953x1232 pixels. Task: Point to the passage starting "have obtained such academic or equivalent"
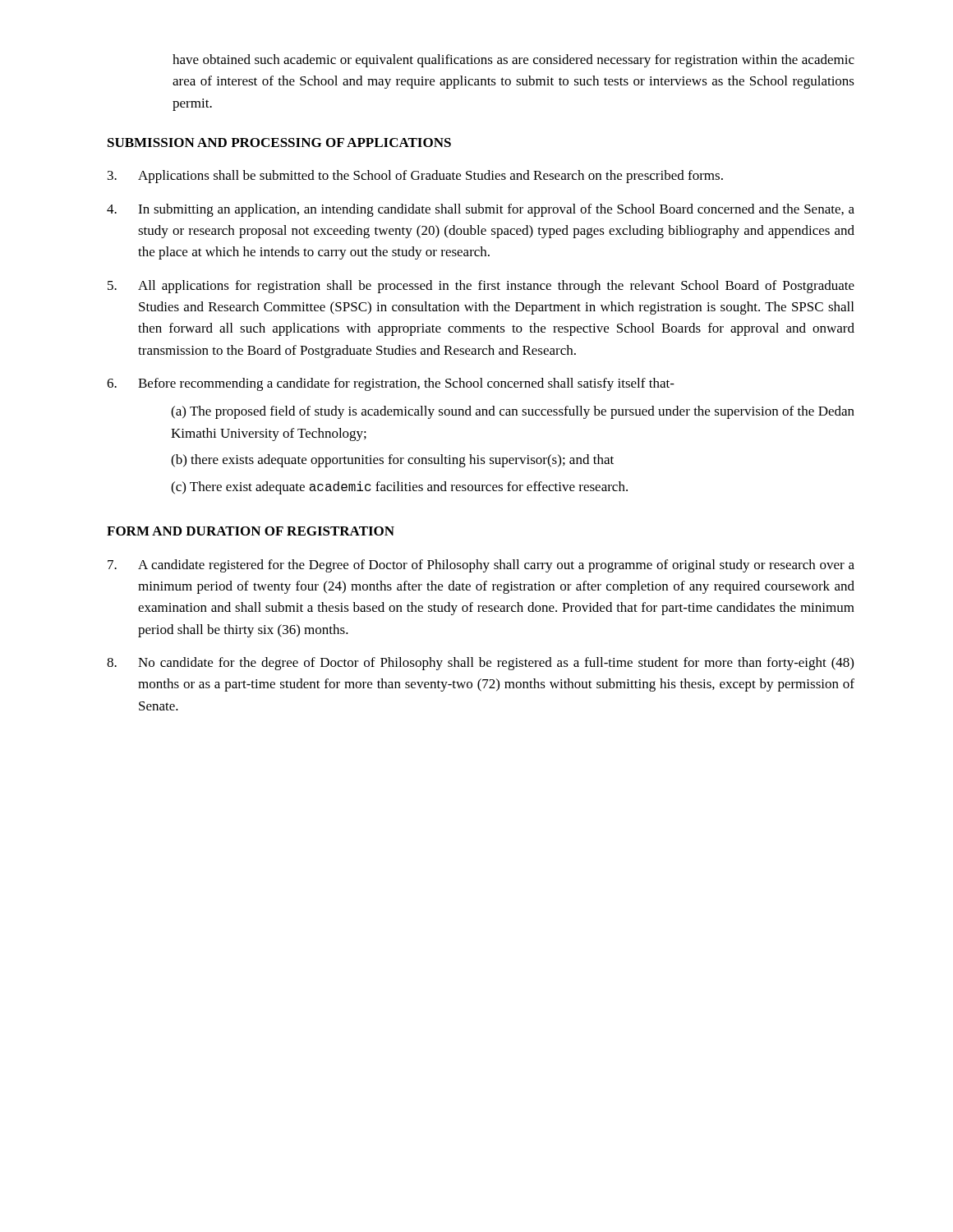point(513,81)
